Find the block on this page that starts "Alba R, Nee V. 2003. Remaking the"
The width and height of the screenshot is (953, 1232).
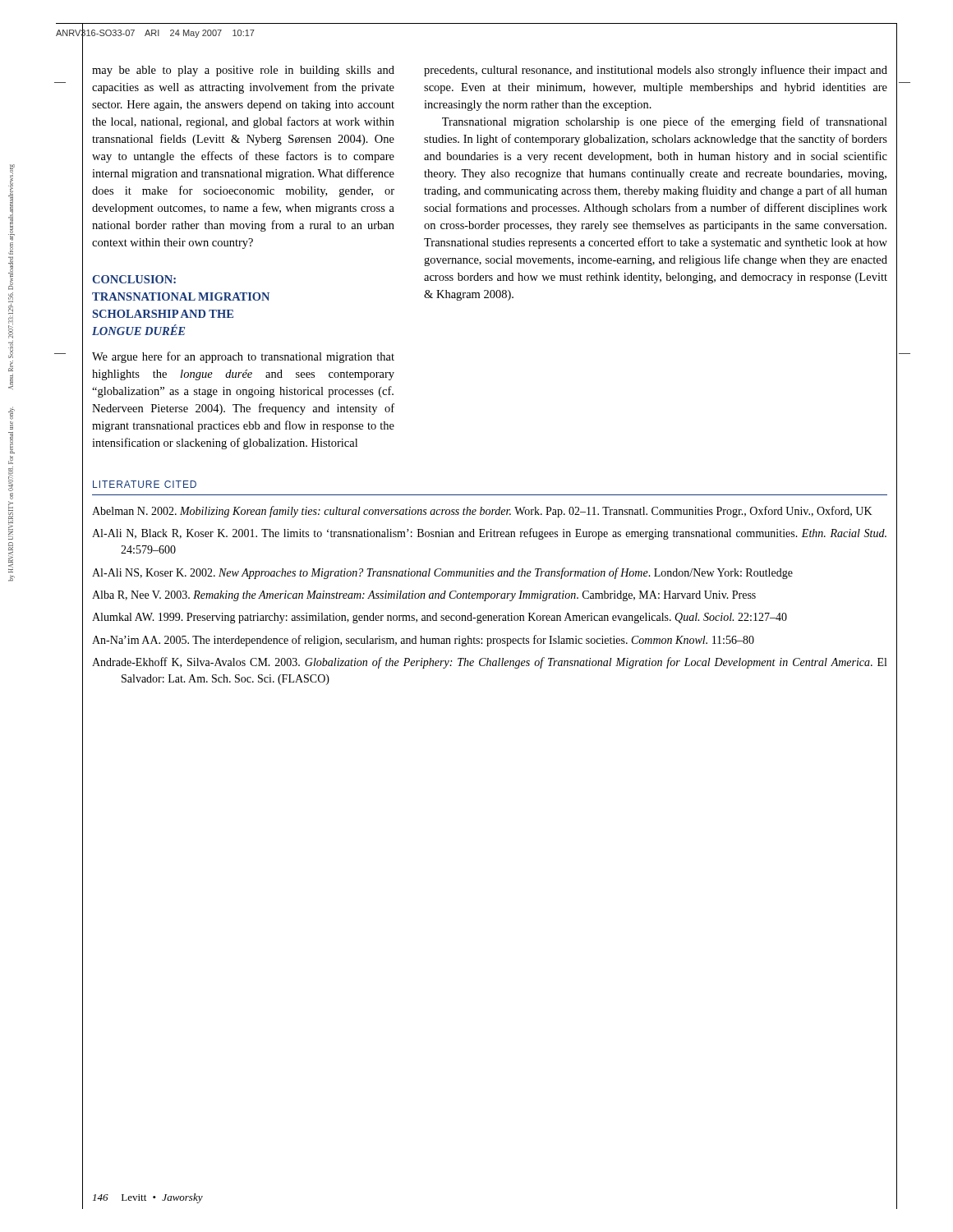[424, 595]
